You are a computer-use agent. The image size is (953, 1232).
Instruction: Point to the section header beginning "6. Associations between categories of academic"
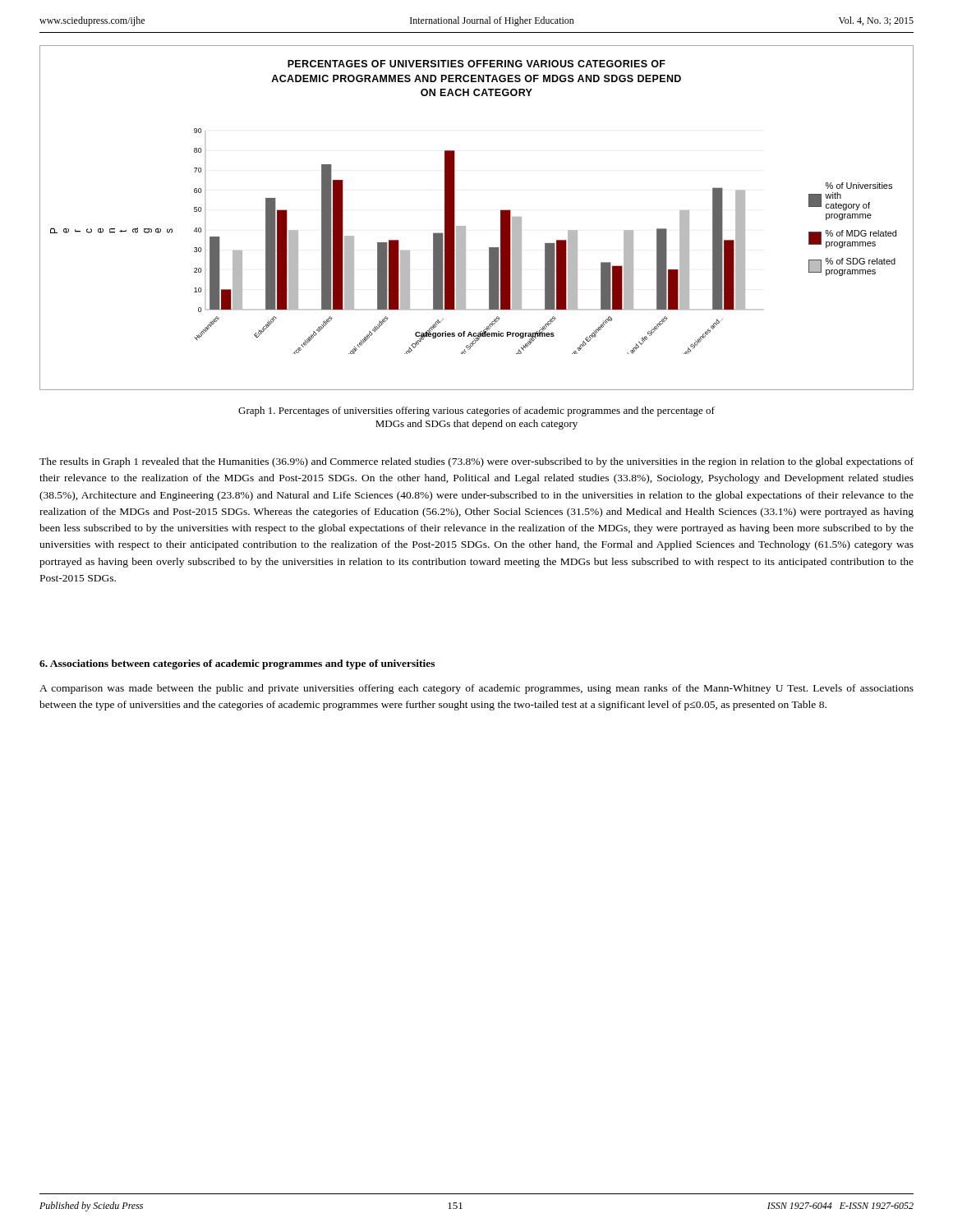237,663
